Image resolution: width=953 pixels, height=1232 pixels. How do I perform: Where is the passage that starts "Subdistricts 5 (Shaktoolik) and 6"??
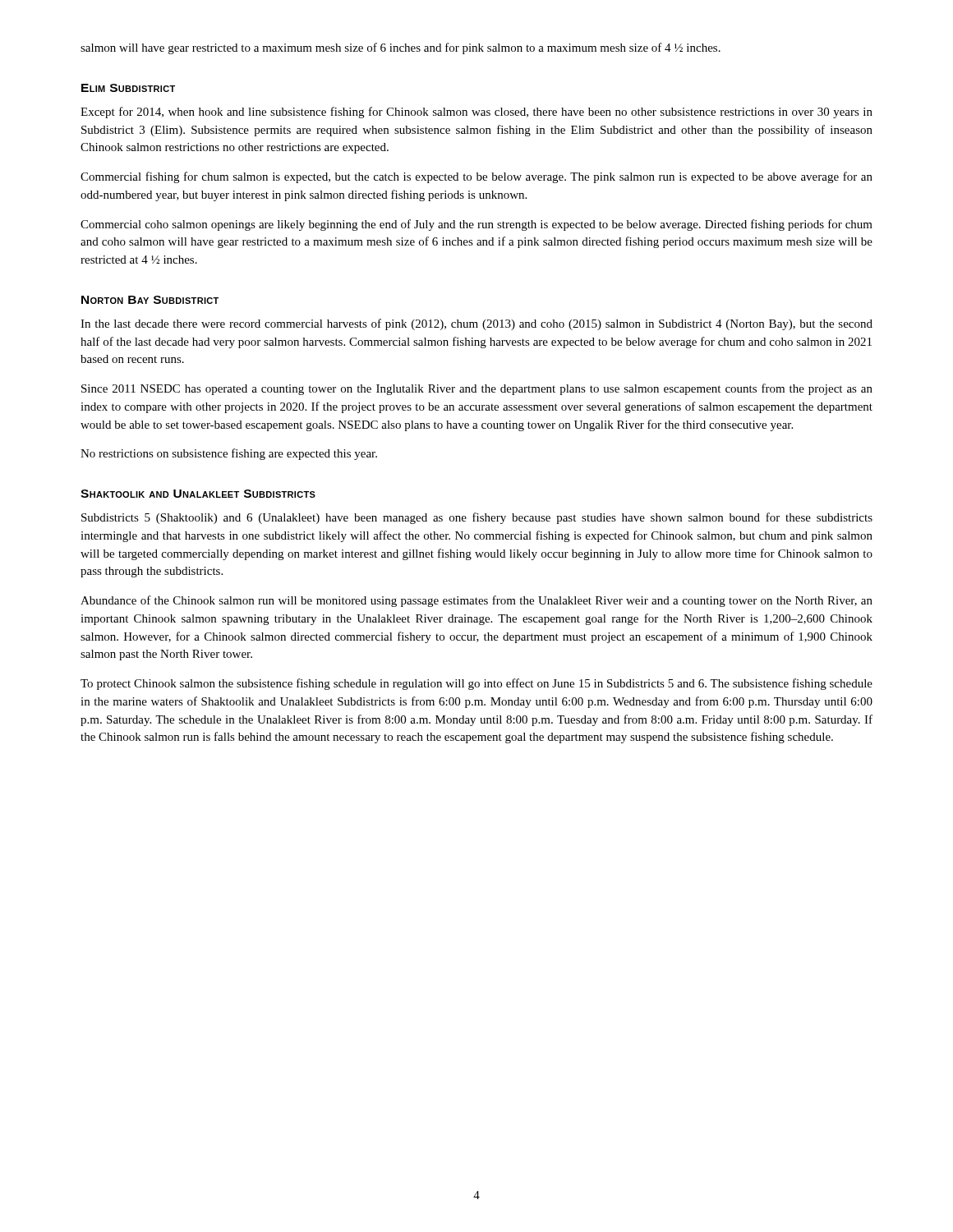point(476,544)
